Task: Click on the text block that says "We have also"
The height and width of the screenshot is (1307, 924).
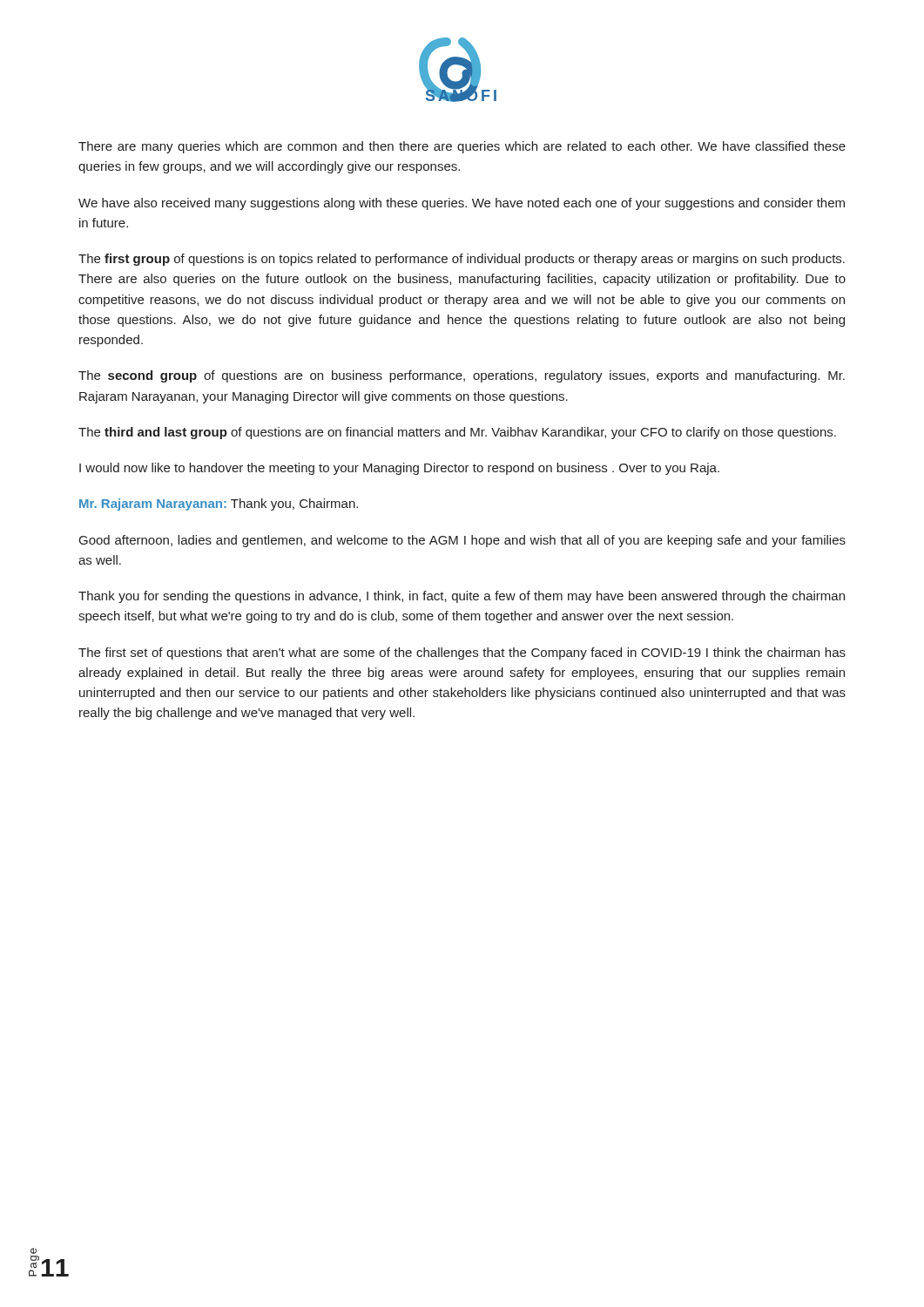Action: 462,212
